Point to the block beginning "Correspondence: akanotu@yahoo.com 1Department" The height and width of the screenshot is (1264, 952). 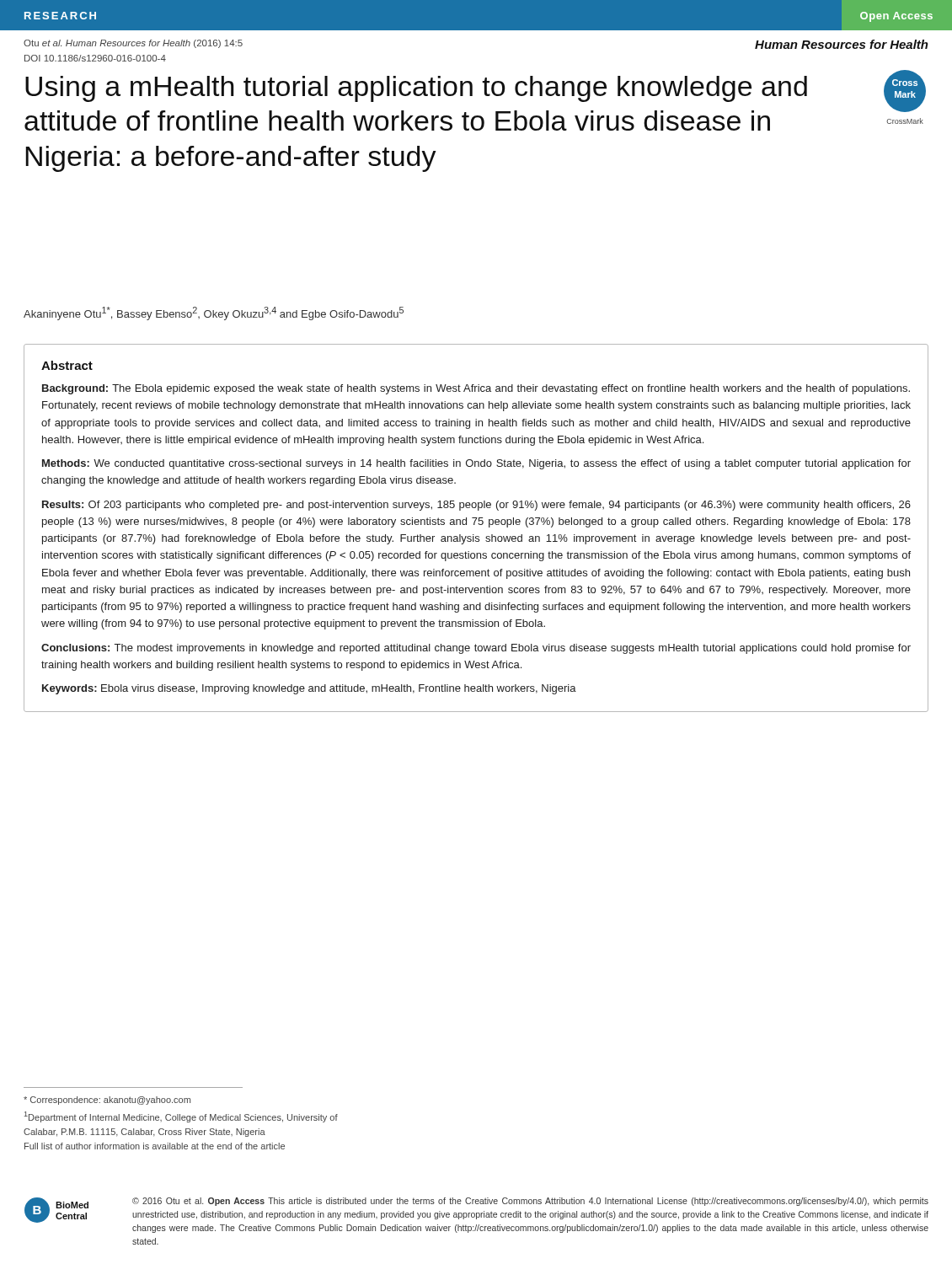(181, 1123)
